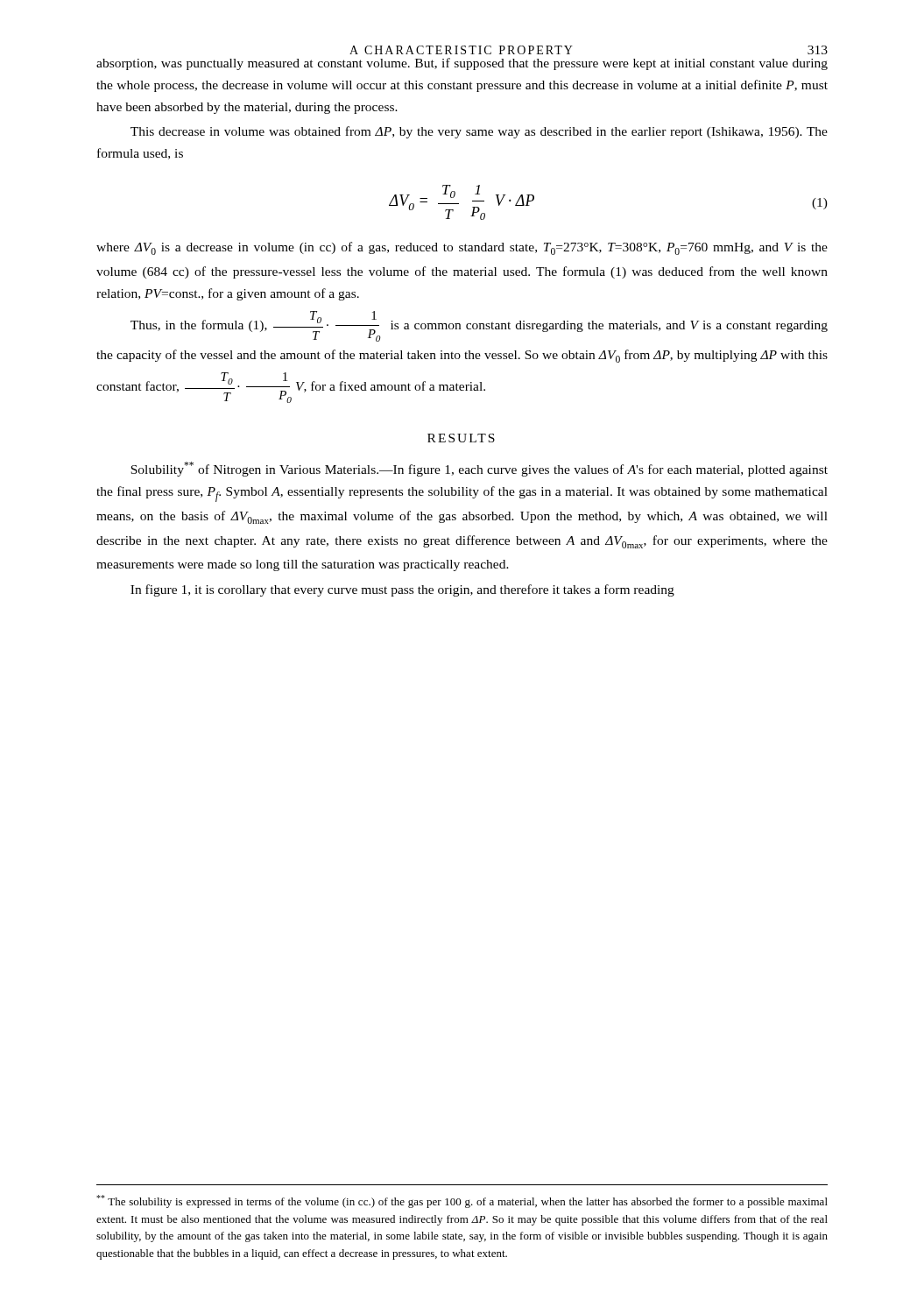
Task: Locate the passage starting "absorption, was punctually measured at"
Action: [x=462, y=84]
